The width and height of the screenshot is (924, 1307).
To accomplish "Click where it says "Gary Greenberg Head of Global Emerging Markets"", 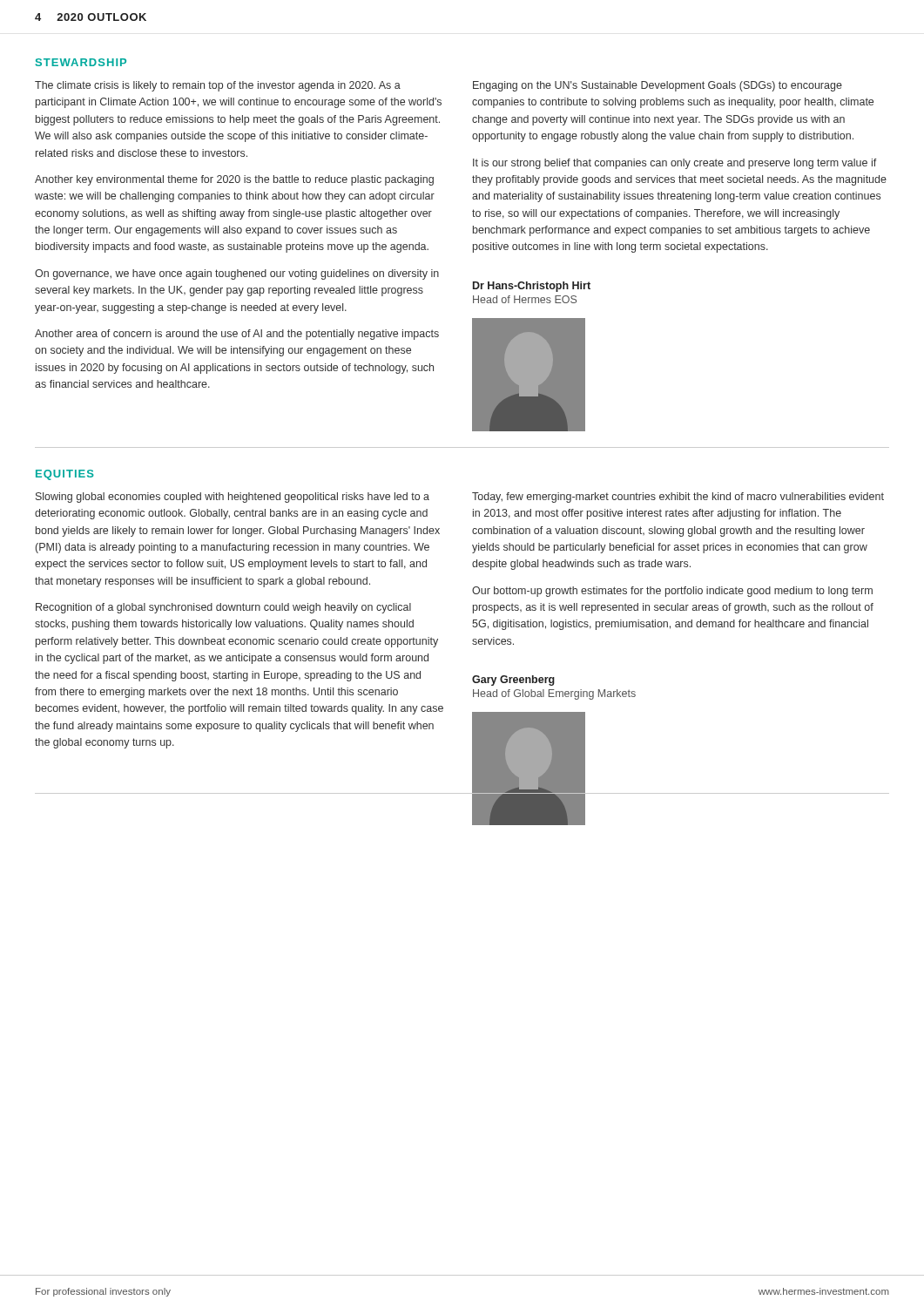I will point(513,681).
